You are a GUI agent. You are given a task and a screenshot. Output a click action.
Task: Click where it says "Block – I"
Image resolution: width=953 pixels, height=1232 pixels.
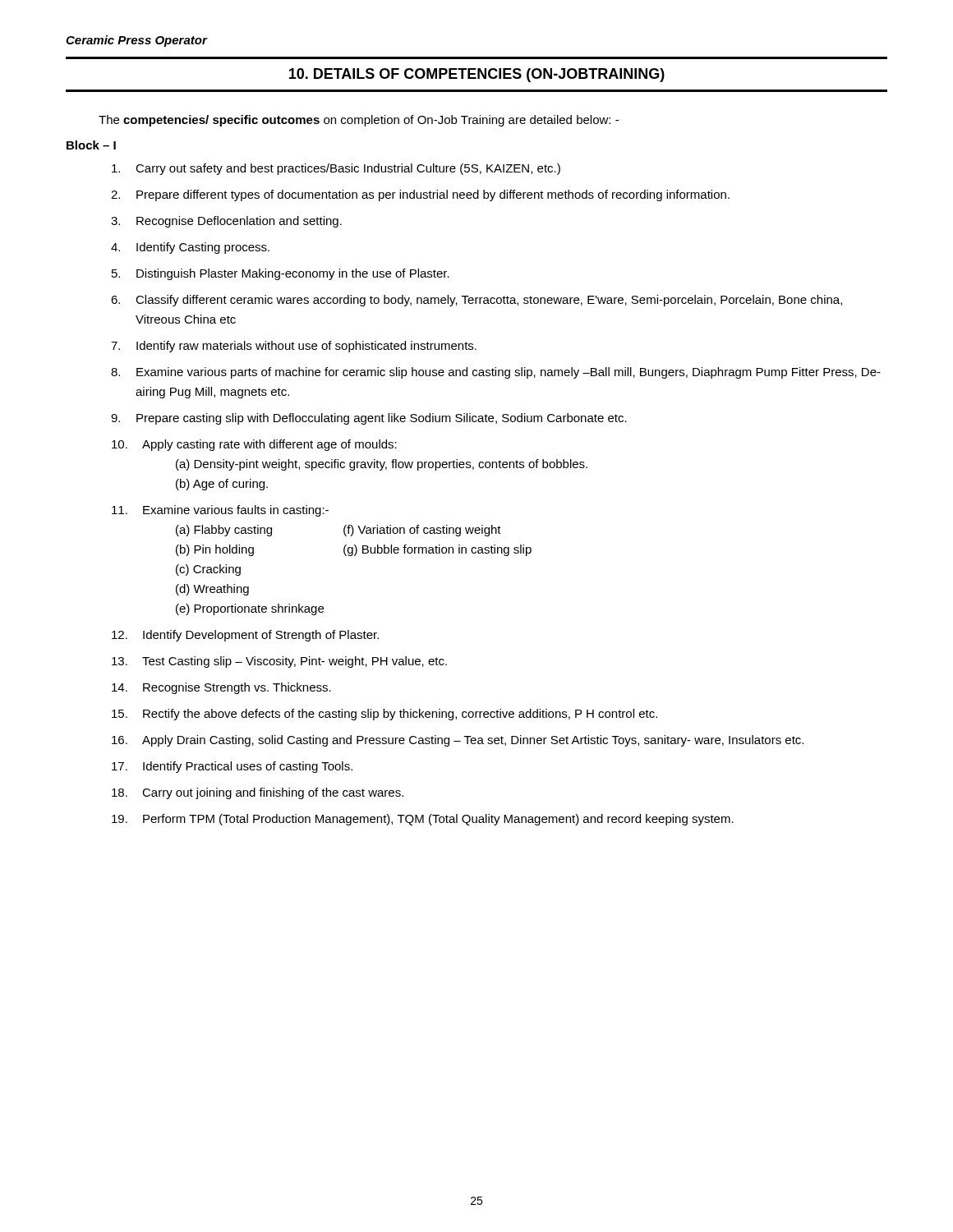tap(91, 145)
